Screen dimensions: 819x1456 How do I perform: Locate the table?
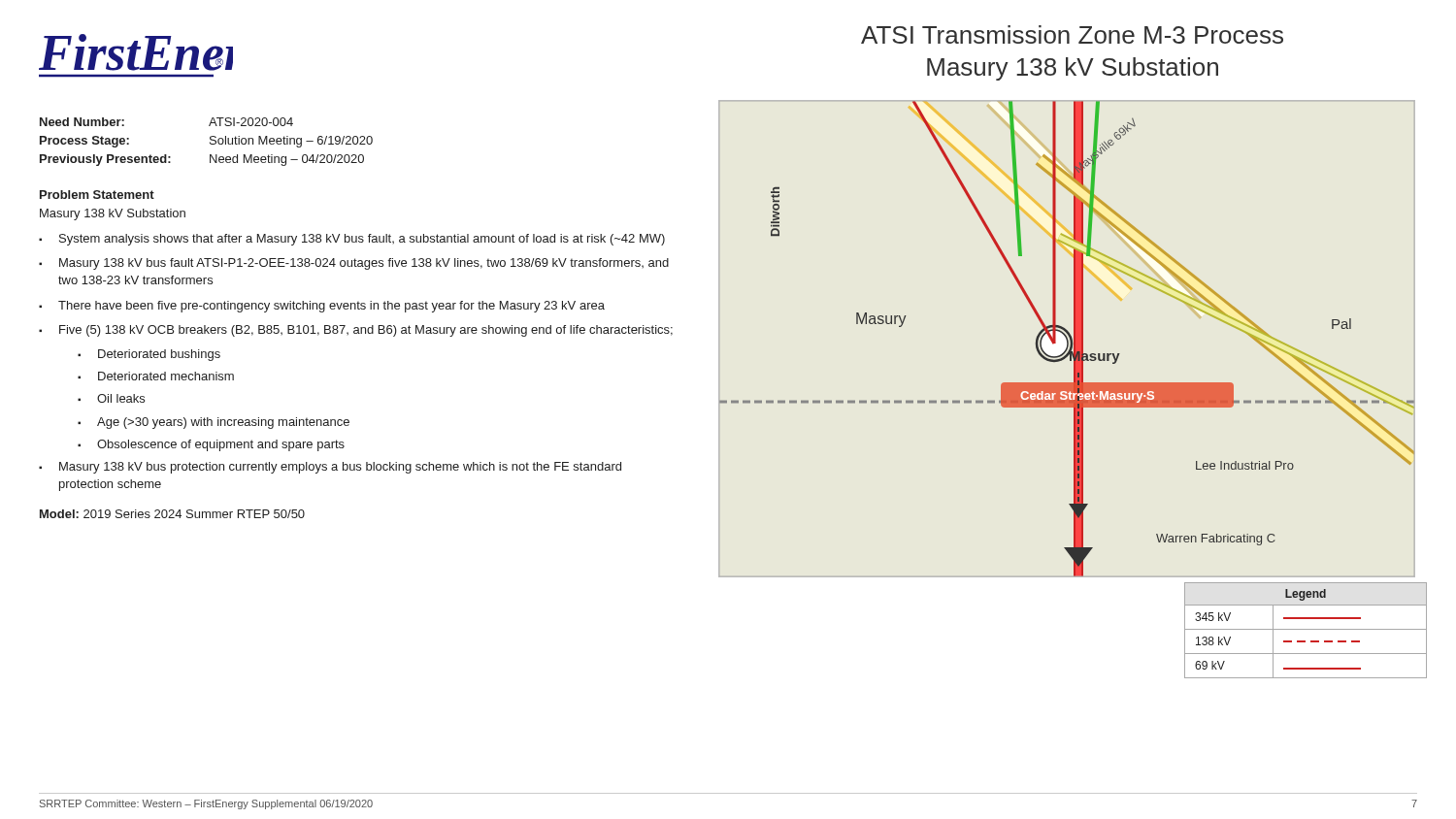(x=1306, y=630)
